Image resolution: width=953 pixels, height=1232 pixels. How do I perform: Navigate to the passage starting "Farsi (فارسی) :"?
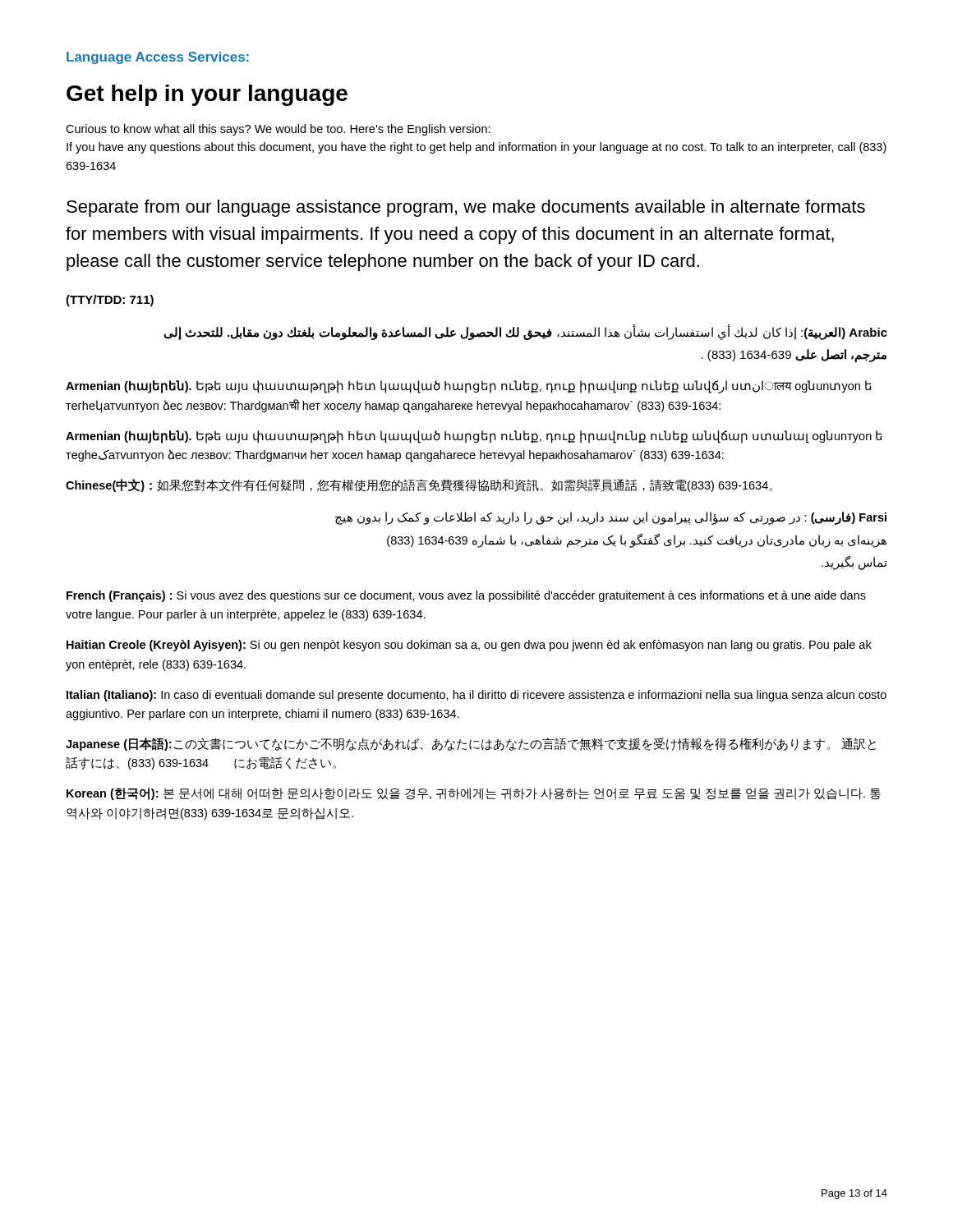[611, 540]
